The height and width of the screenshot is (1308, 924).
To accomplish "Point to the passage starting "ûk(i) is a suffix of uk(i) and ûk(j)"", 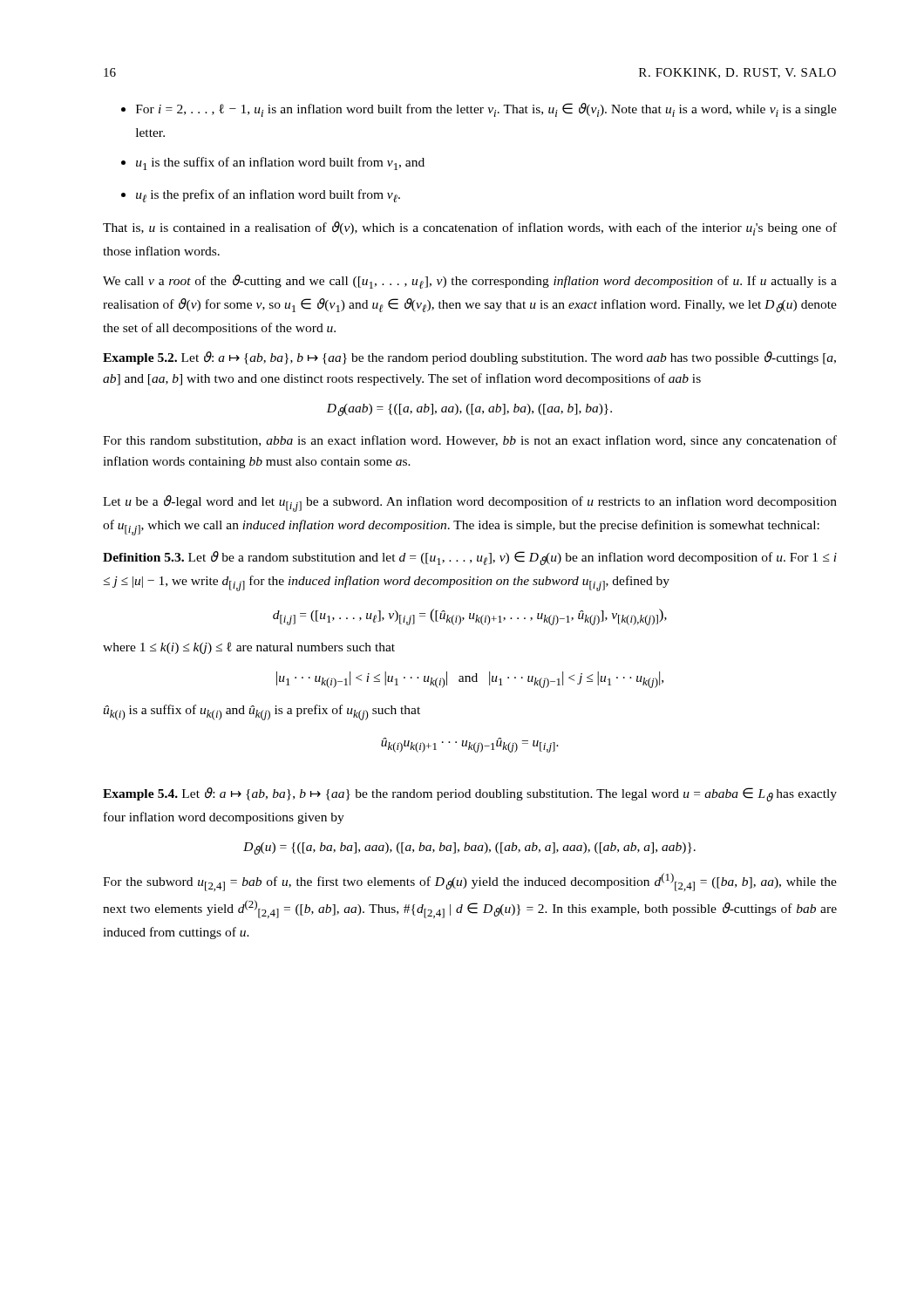I will tap(262, 712).
